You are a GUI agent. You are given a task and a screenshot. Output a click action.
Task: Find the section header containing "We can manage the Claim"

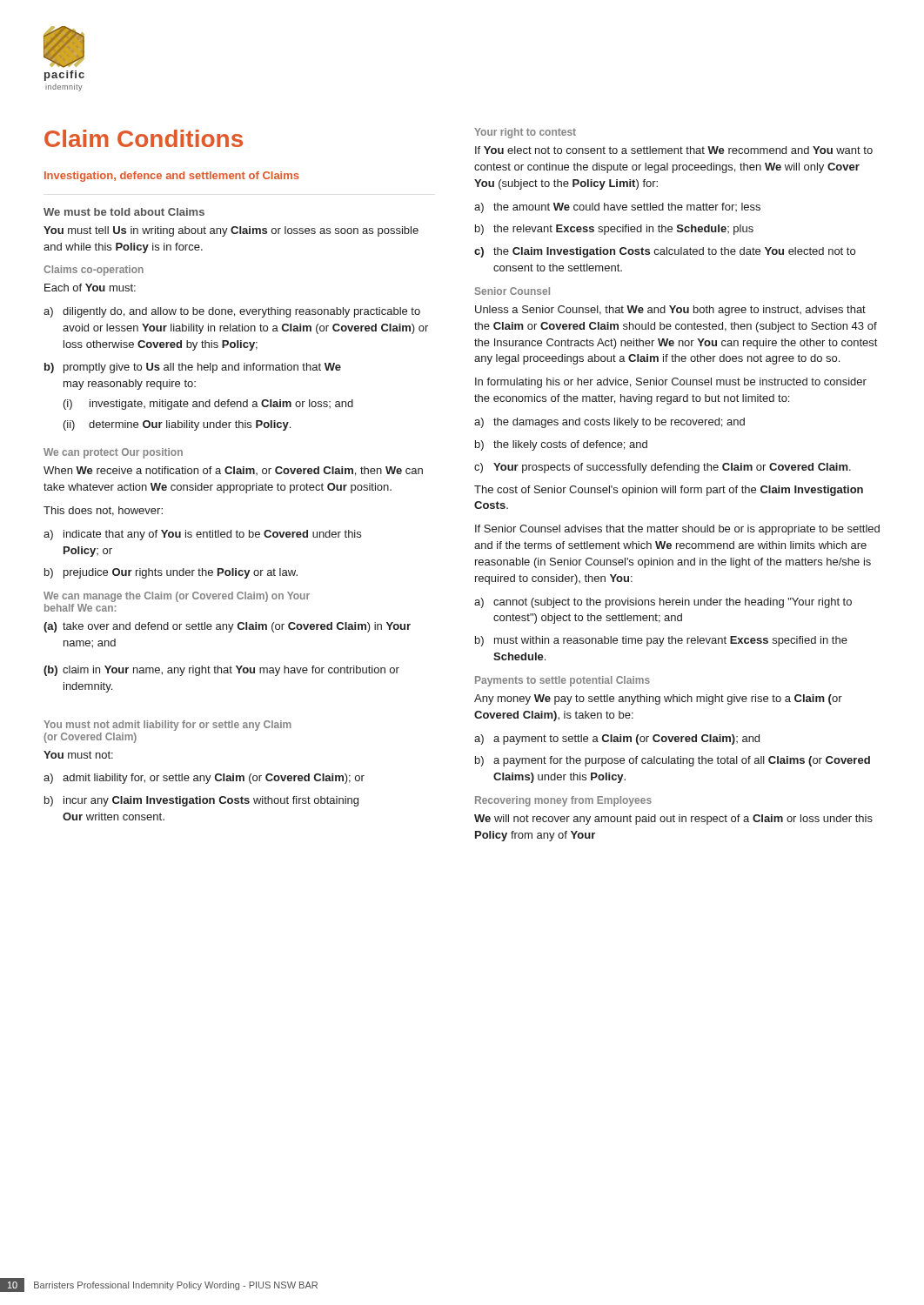239,602
